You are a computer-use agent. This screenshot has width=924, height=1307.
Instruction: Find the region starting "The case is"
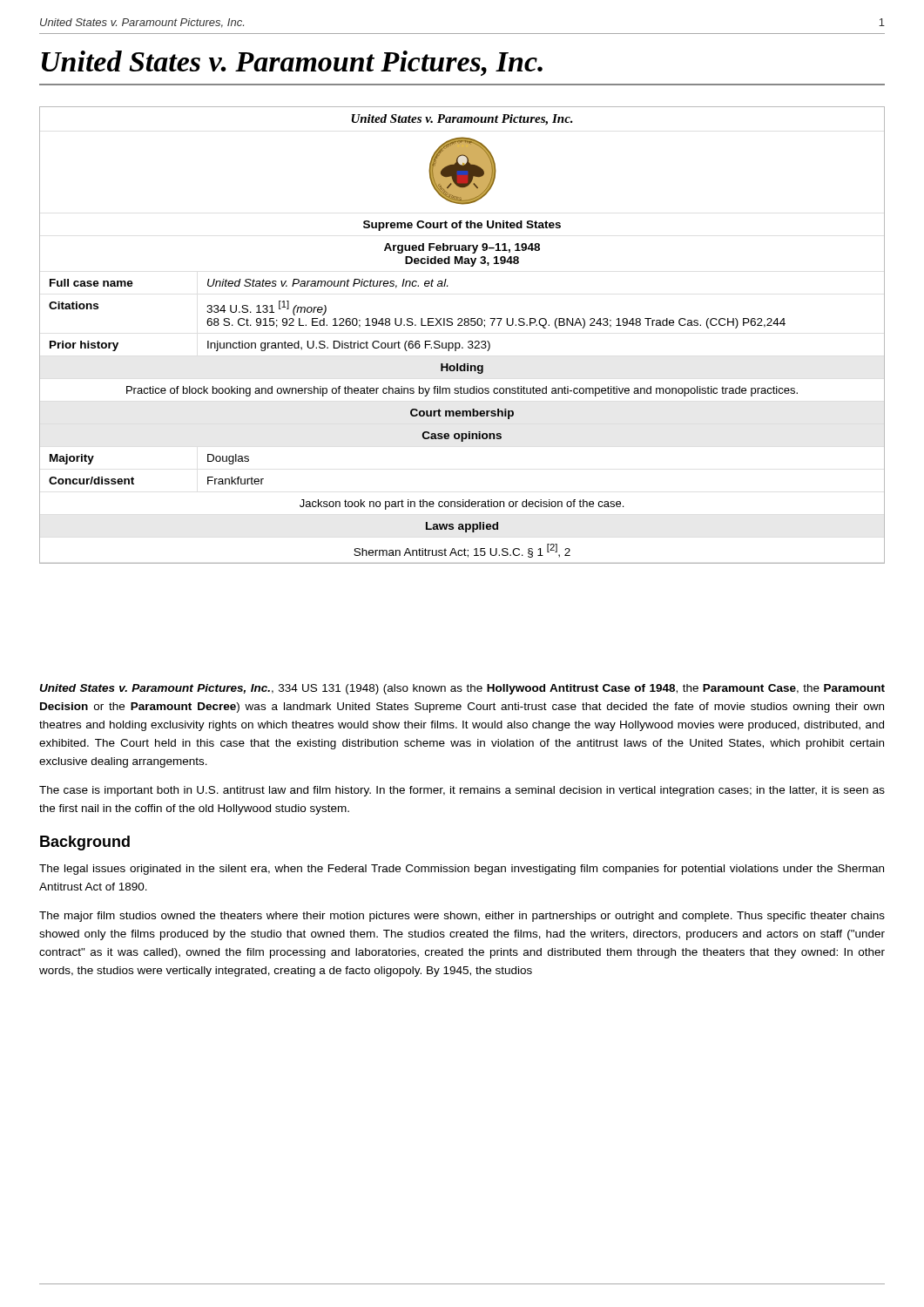462,799
